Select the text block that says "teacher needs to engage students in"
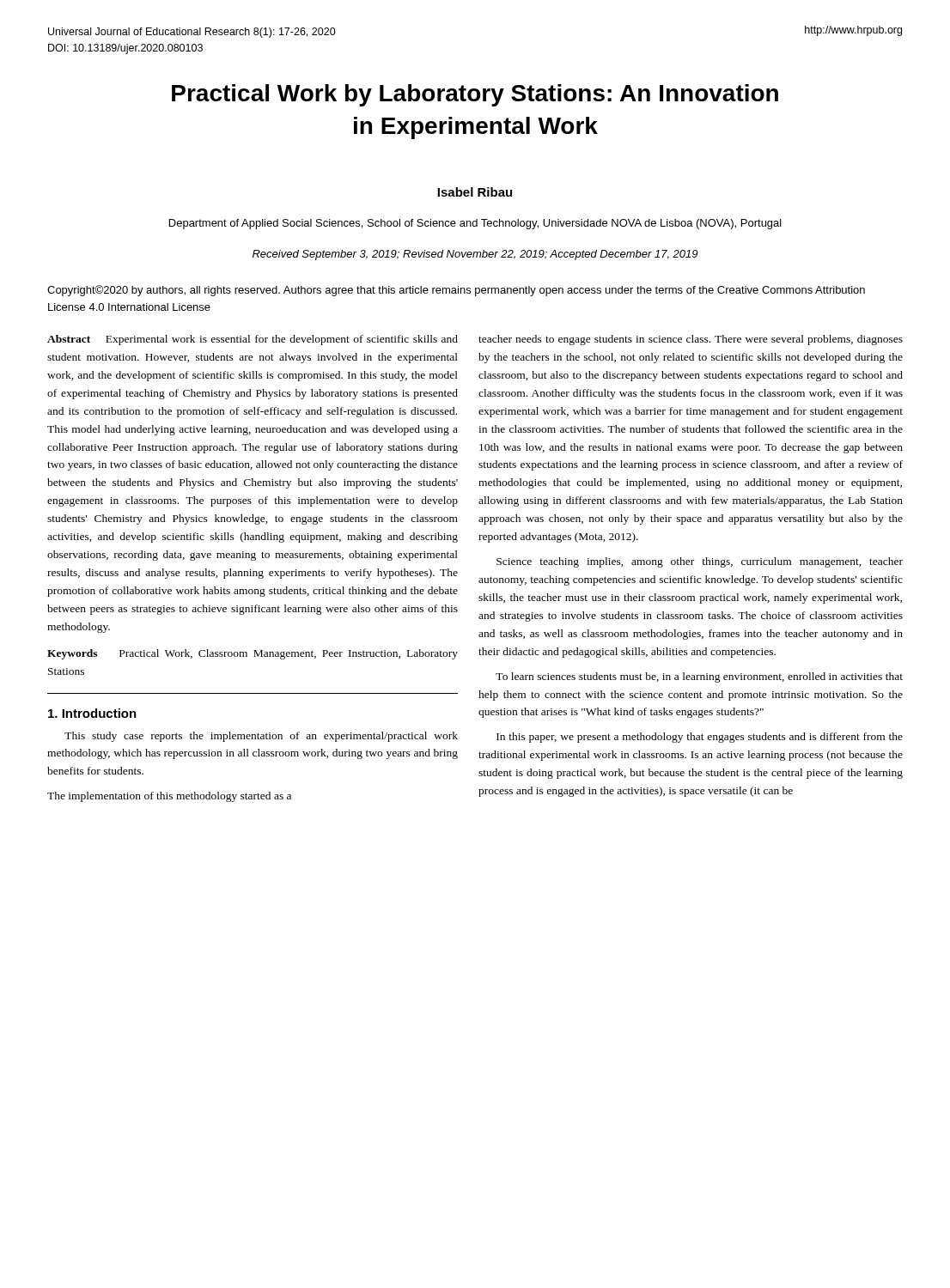Image resolution: width=950 pixels, height=1288 pixels. 691,438
